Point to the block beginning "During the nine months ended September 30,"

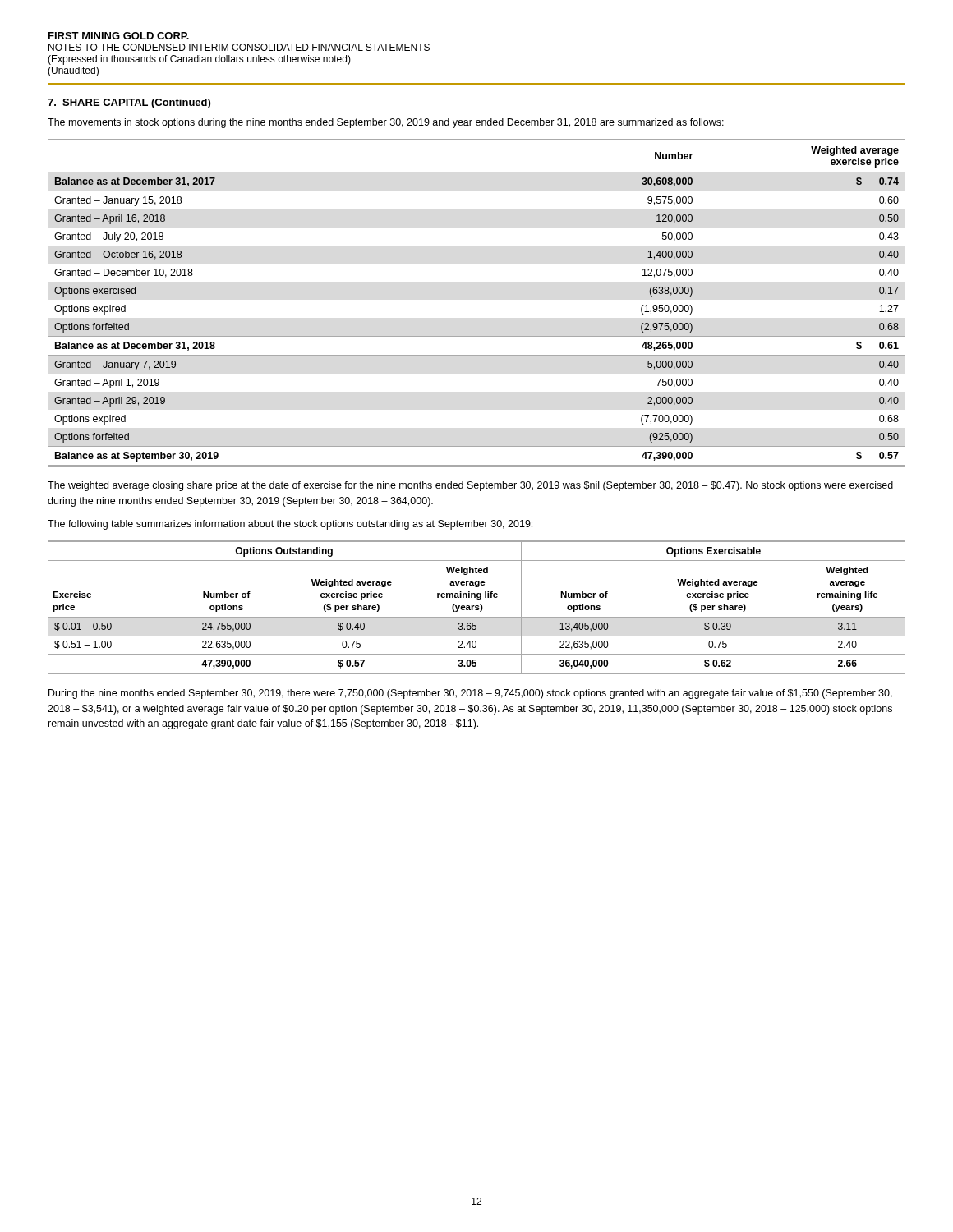[x=470, y=708]
